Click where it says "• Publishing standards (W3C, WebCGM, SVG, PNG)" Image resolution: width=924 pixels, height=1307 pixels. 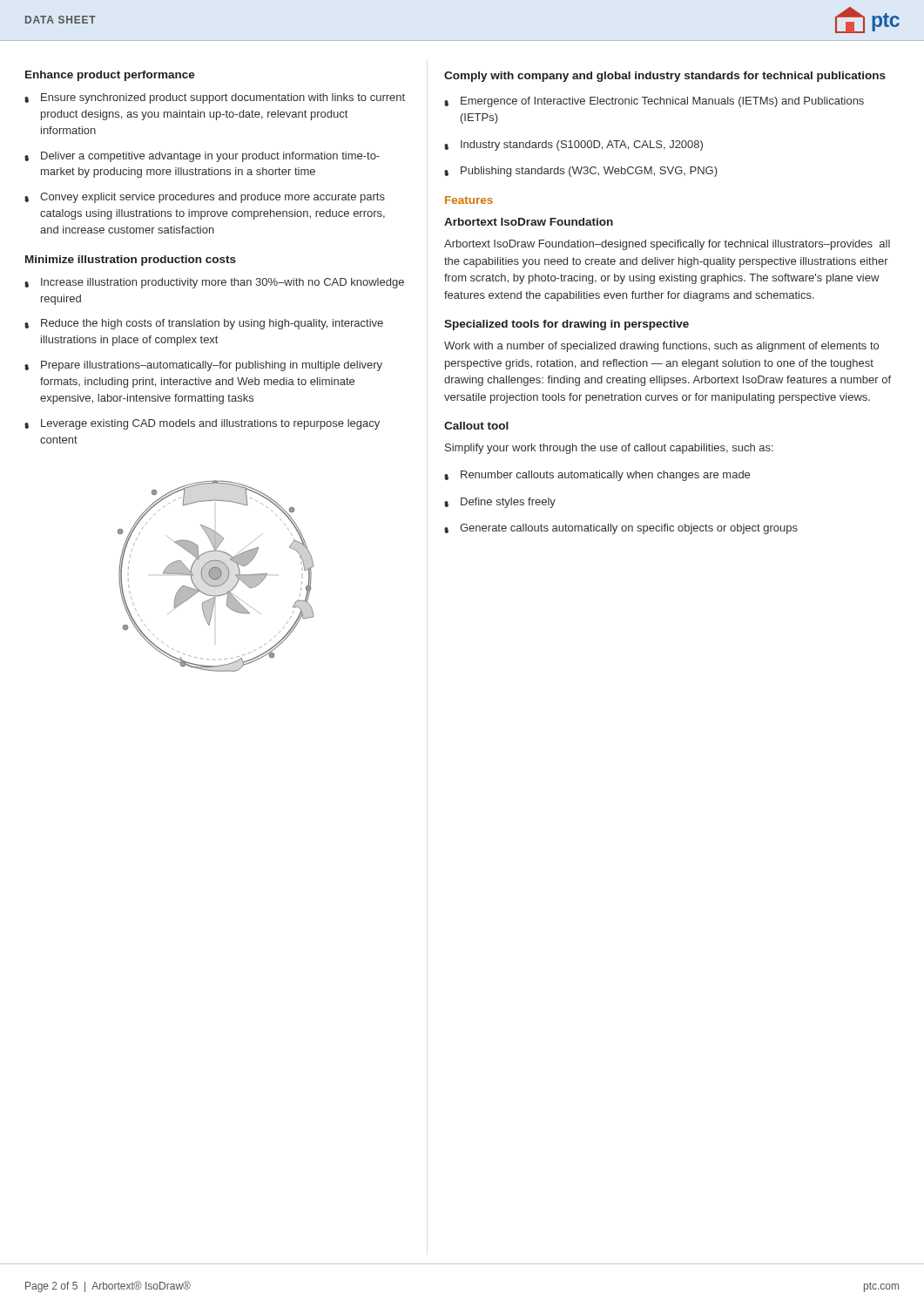pos(581,172)
